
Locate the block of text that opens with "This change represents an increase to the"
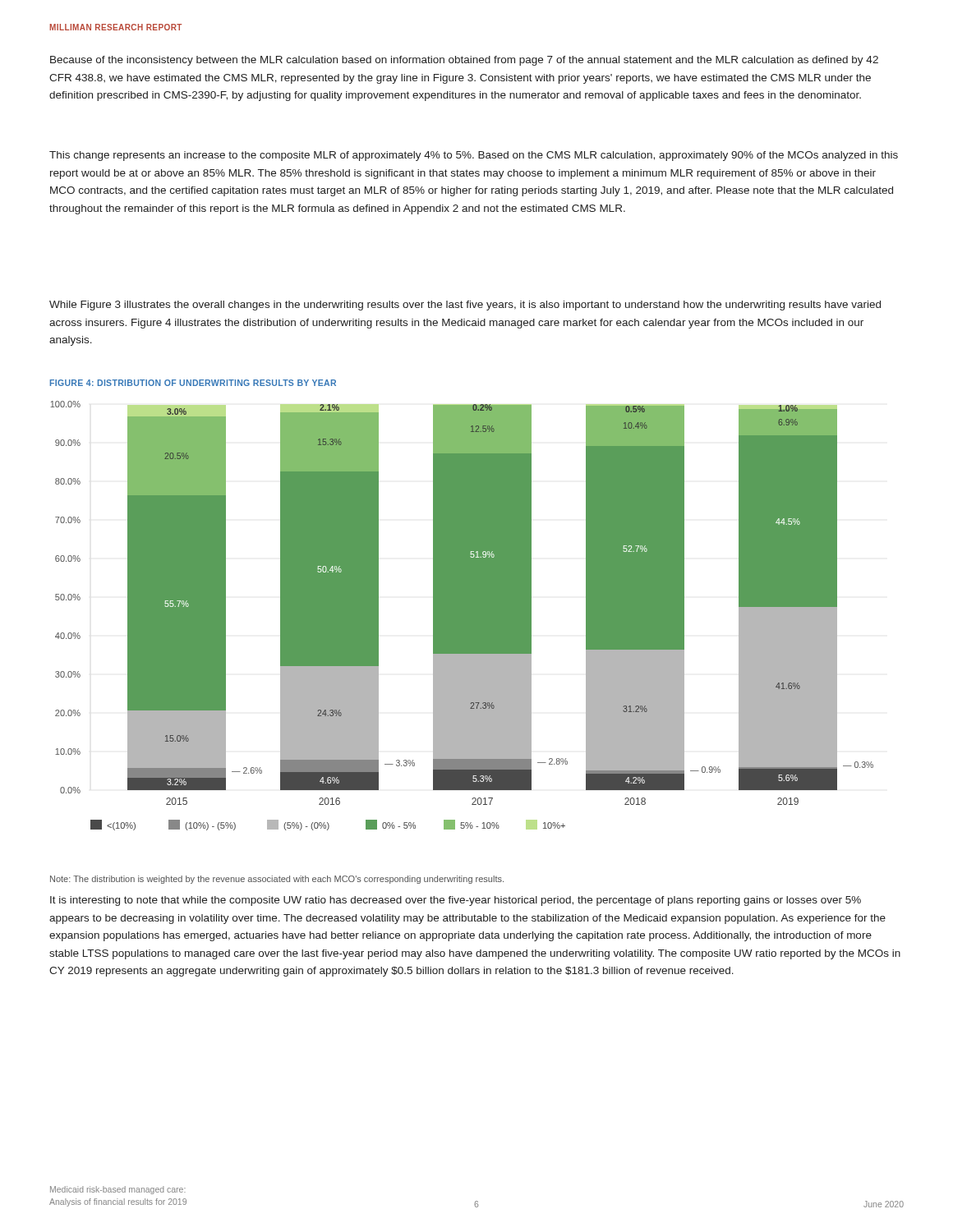pos(474,181)
